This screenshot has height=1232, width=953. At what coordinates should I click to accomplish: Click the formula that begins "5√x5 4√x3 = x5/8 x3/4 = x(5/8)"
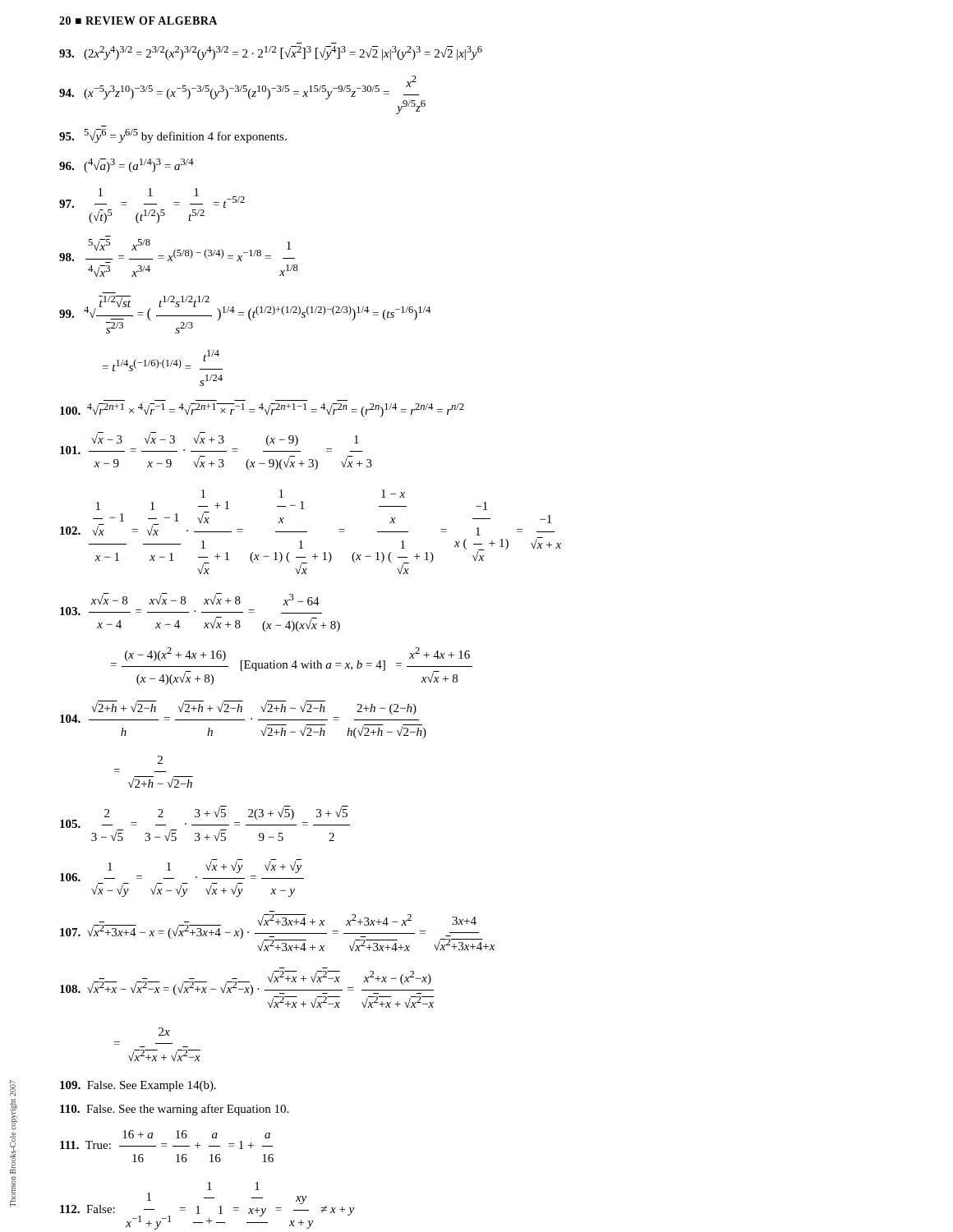pyautogui.click(x=180, y=259)
